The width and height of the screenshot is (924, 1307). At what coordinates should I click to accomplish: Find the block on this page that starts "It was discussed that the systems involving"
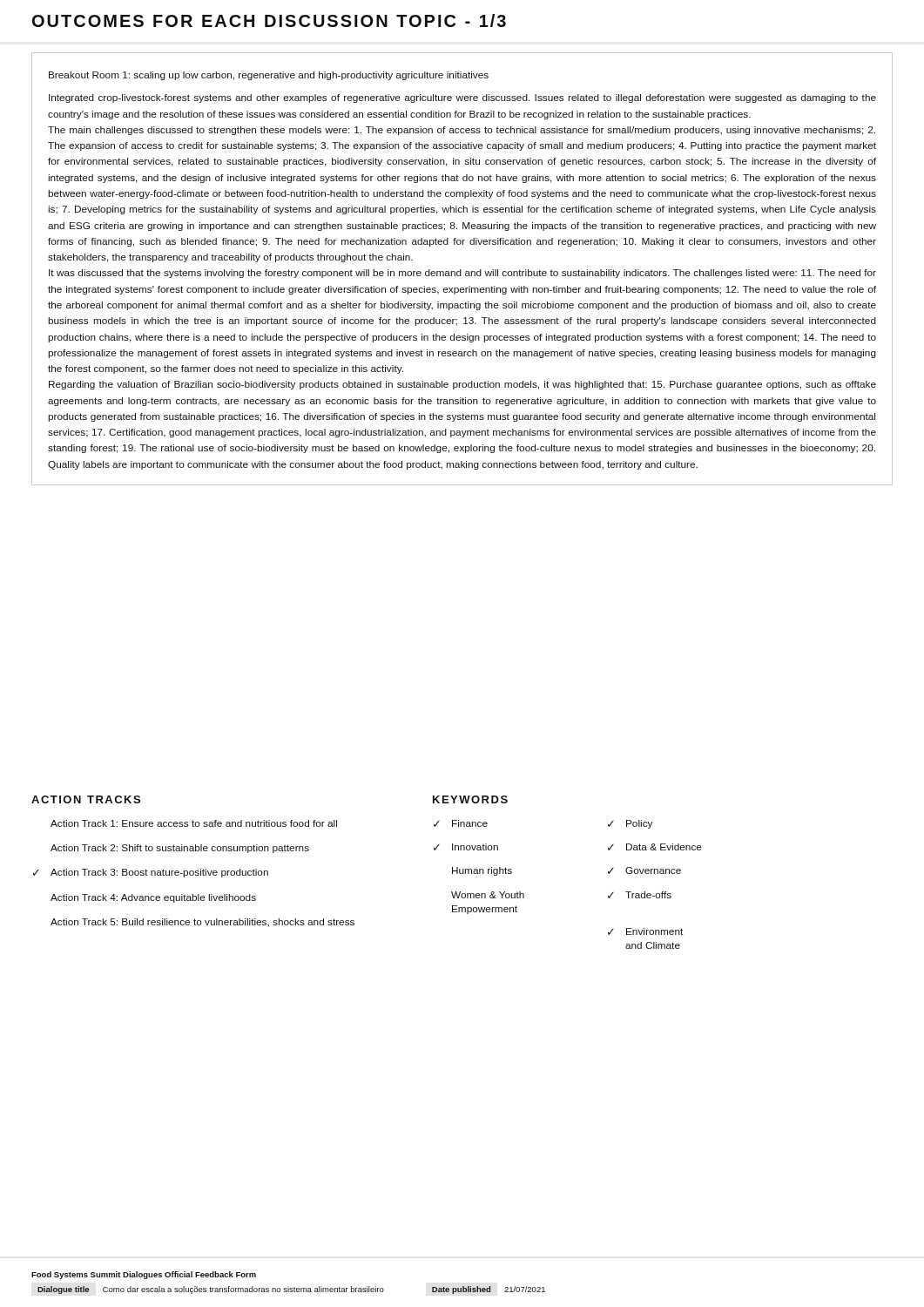462,321
